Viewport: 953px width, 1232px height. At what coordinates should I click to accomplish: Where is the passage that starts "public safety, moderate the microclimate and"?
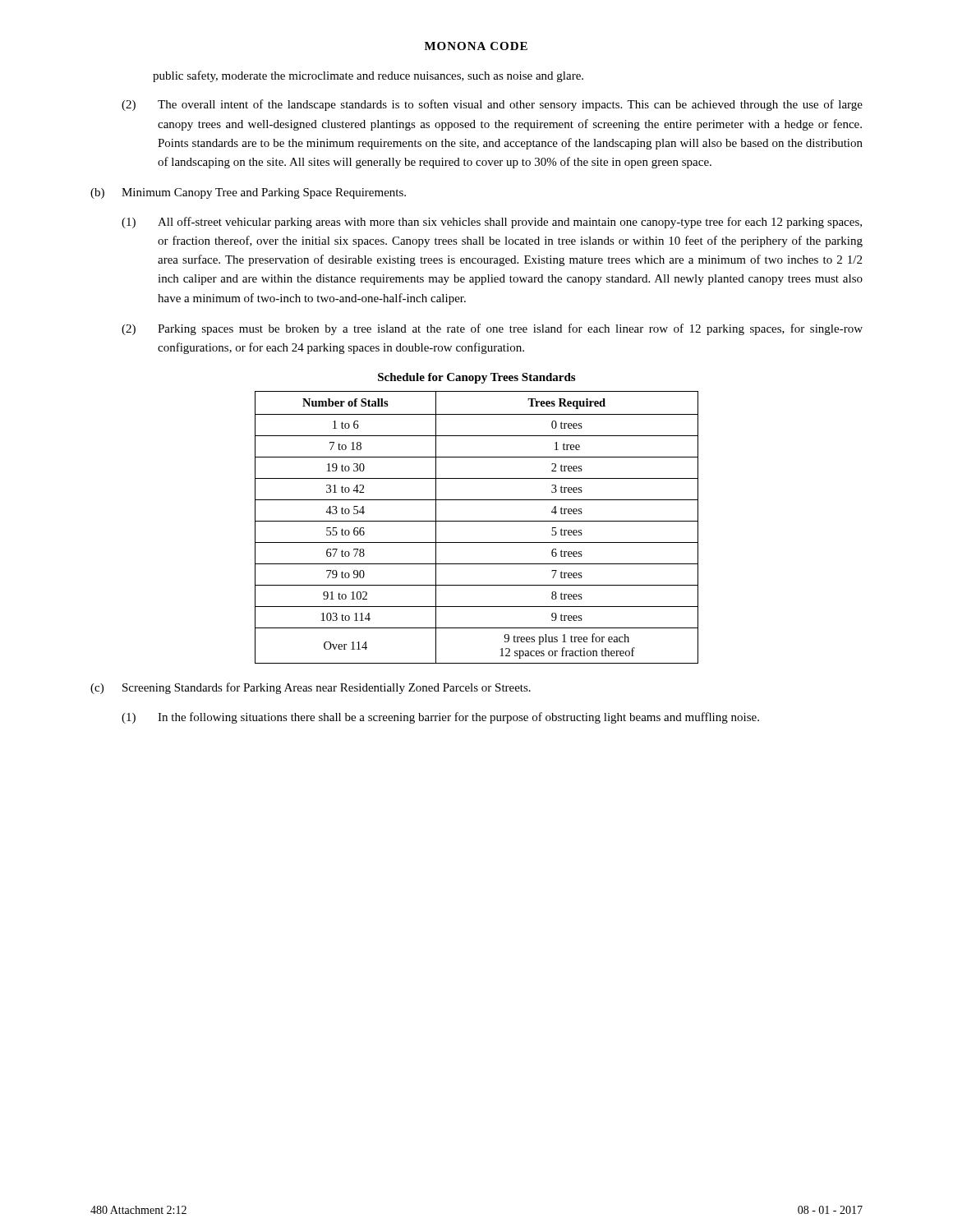(x=368, y=76)
